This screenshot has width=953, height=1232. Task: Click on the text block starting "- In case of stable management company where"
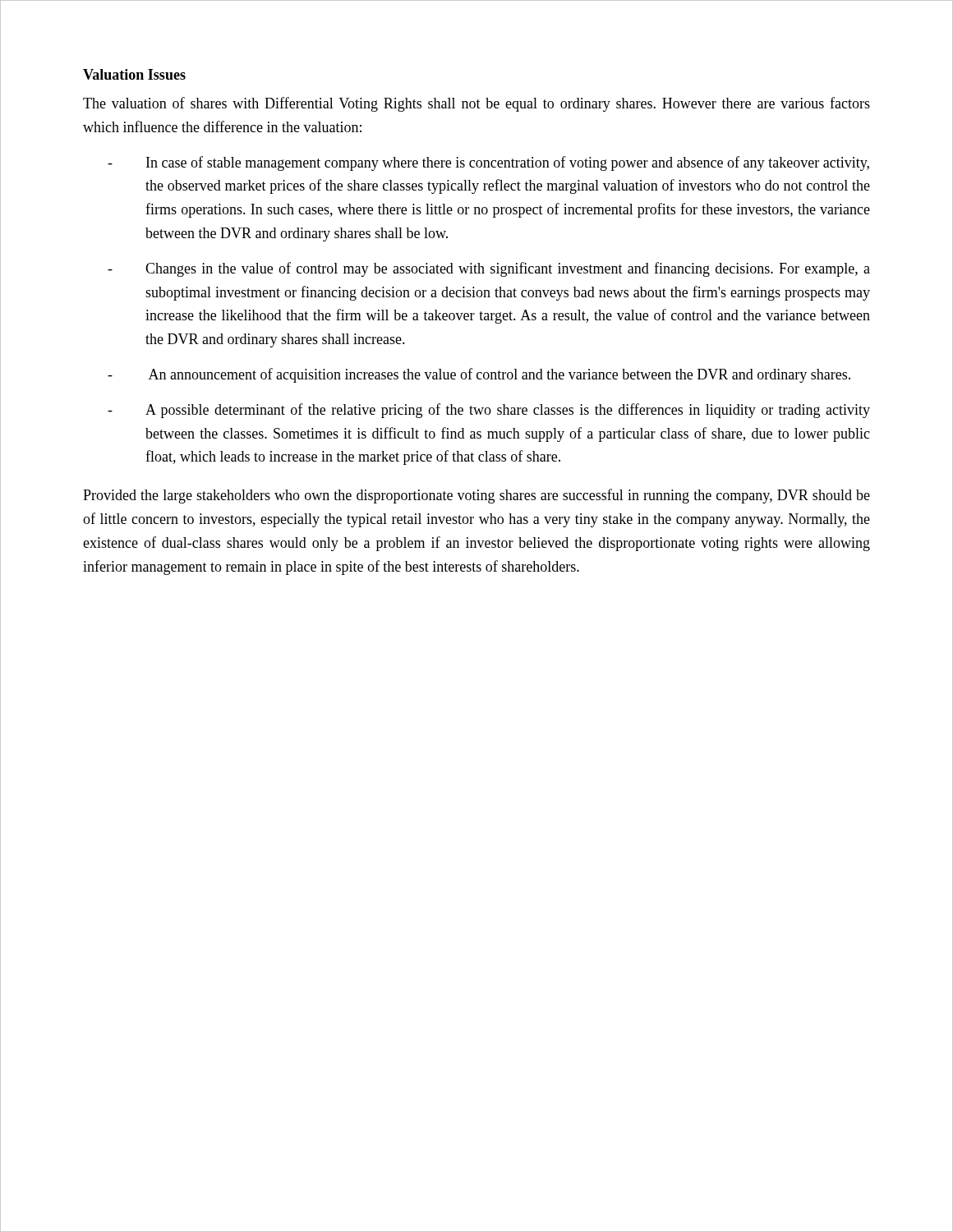[476, 198]
